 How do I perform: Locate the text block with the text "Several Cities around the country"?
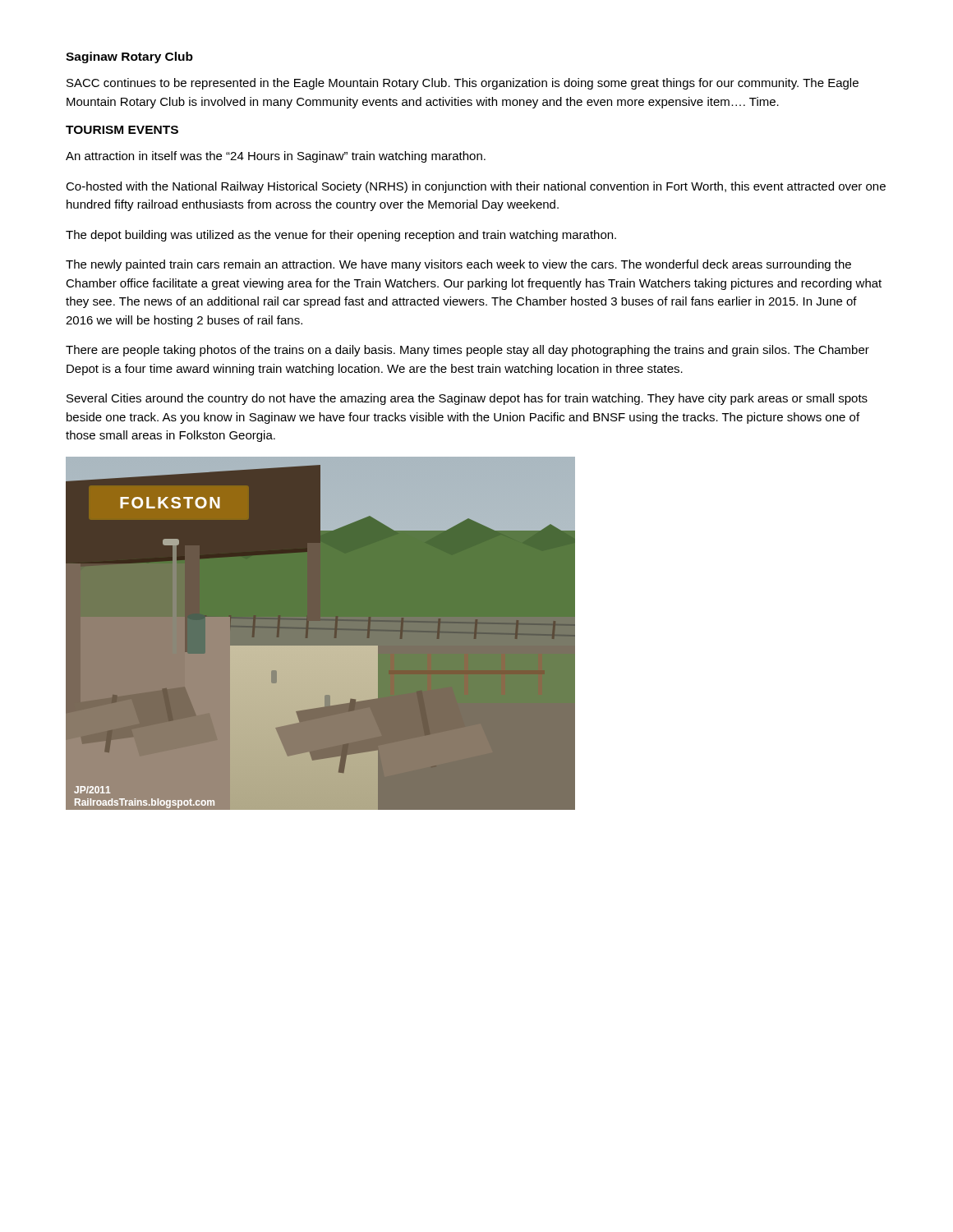(467, 416)
